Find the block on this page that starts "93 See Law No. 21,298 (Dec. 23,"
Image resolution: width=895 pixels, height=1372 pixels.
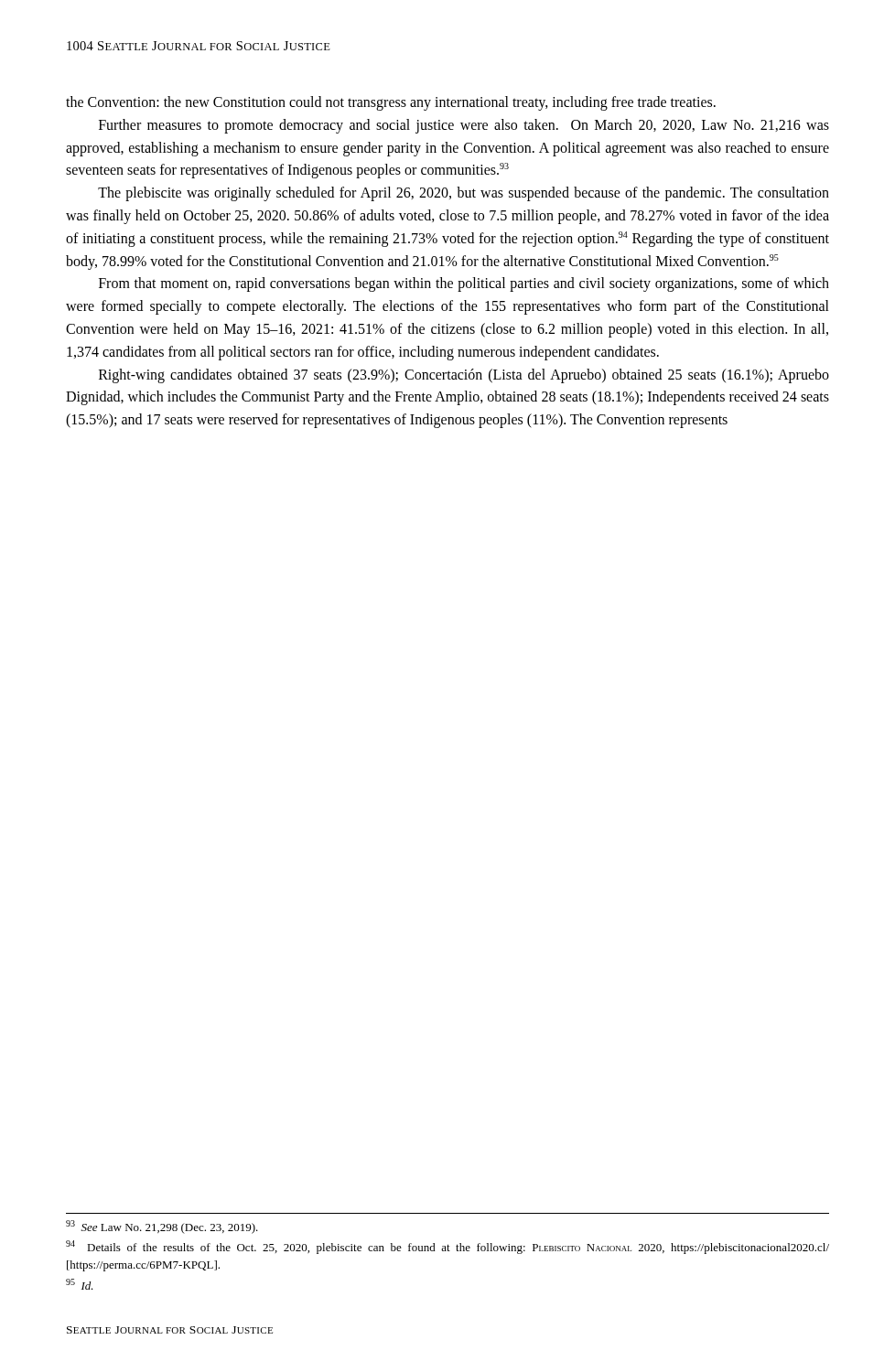click(x=162, y=1226)
